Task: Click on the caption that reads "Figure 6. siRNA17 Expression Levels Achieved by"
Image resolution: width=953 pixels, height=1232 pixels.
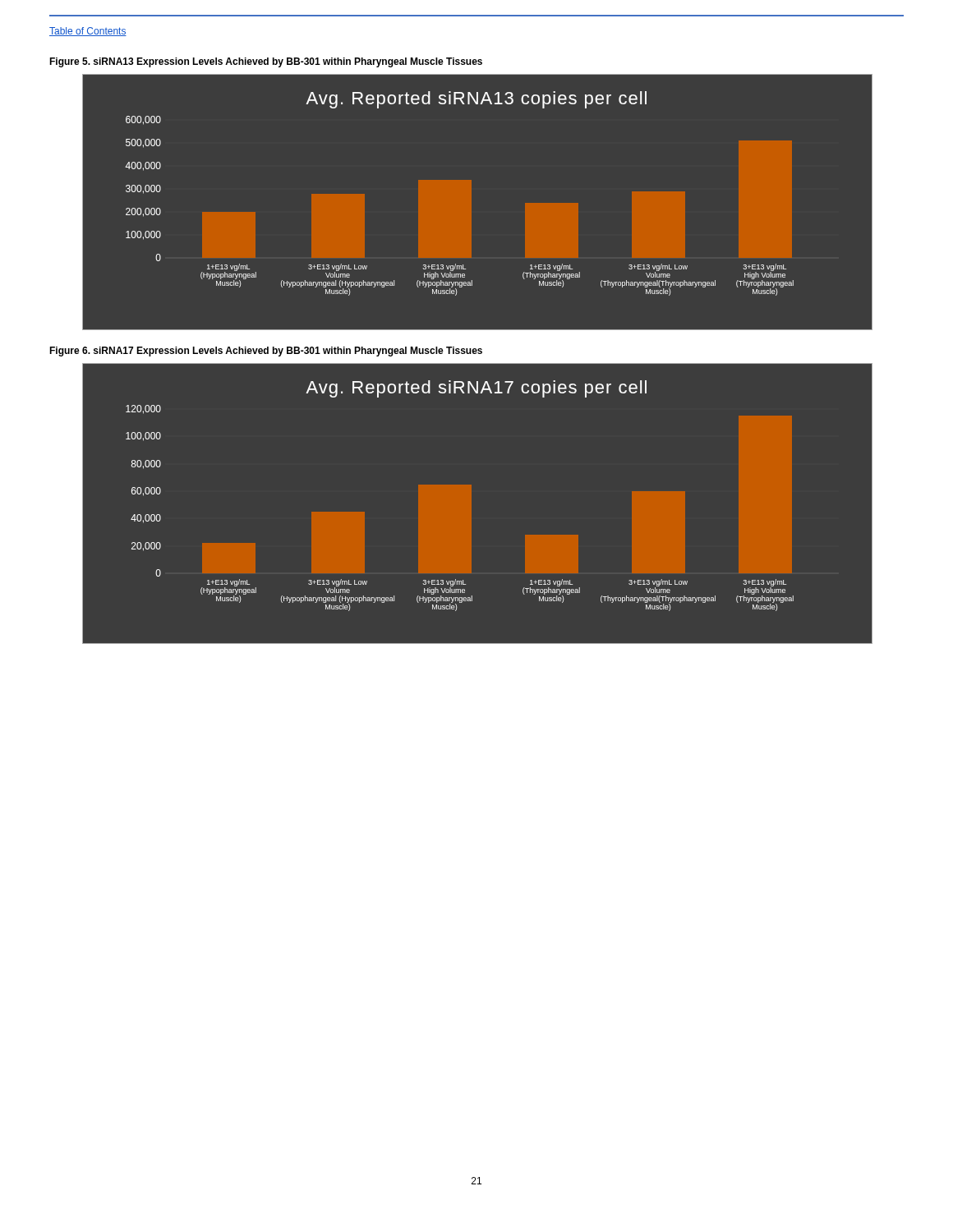Action: 266,351
